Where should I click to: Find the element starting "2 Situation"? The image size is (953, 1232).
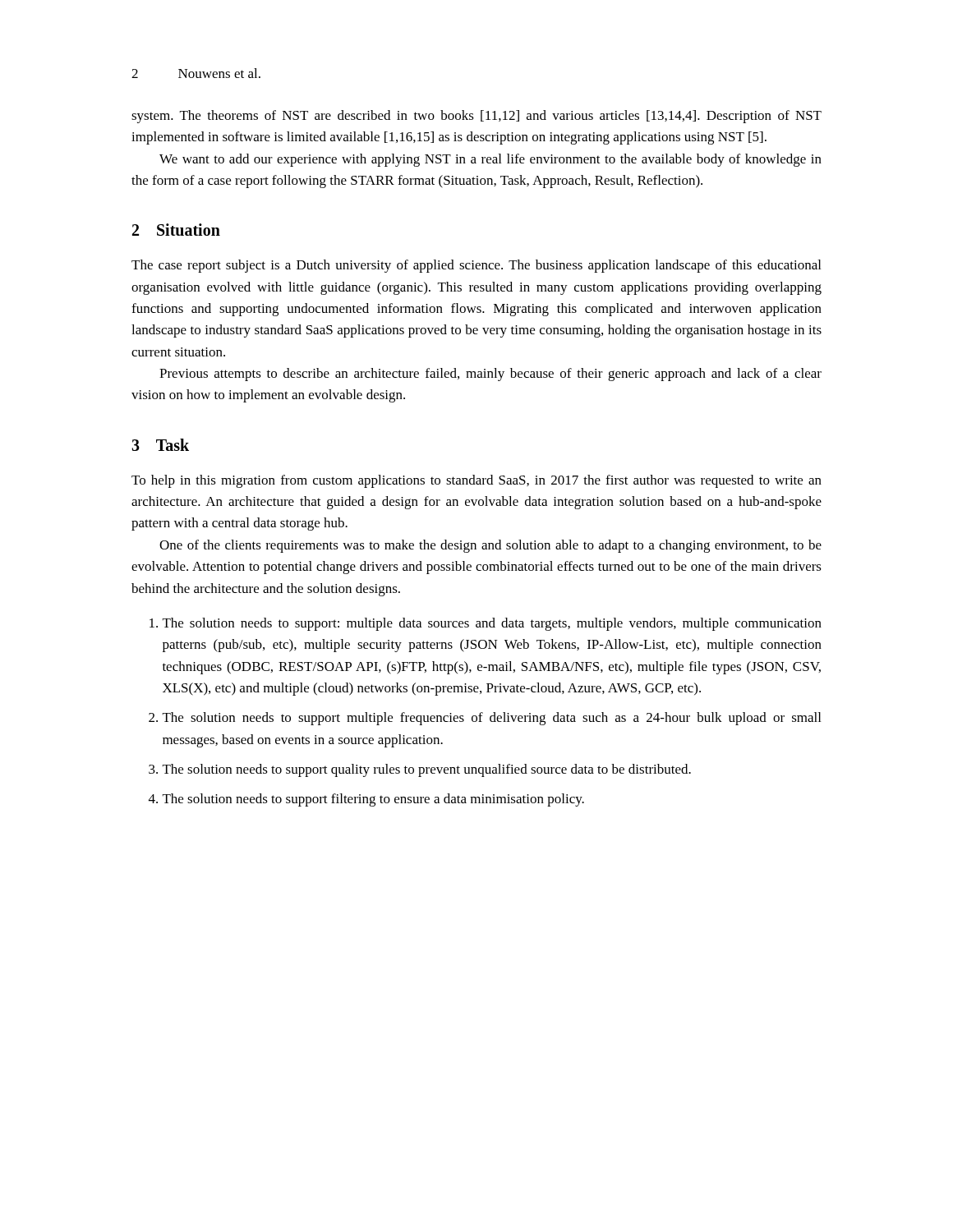pyautogui.click(x=176, y=230)
